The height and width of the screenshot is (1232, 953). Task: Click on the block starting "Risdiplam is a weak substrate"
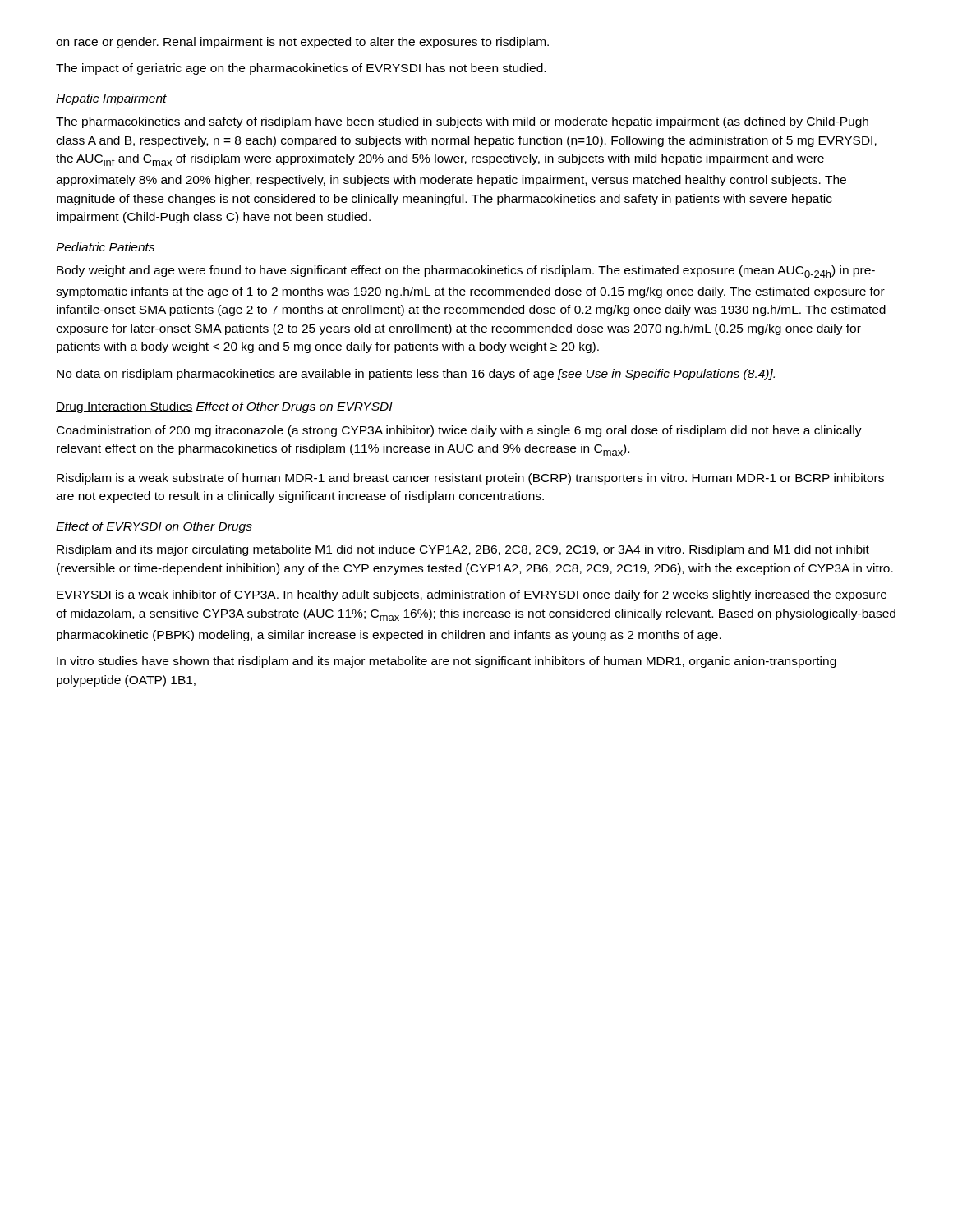(476, 487)
